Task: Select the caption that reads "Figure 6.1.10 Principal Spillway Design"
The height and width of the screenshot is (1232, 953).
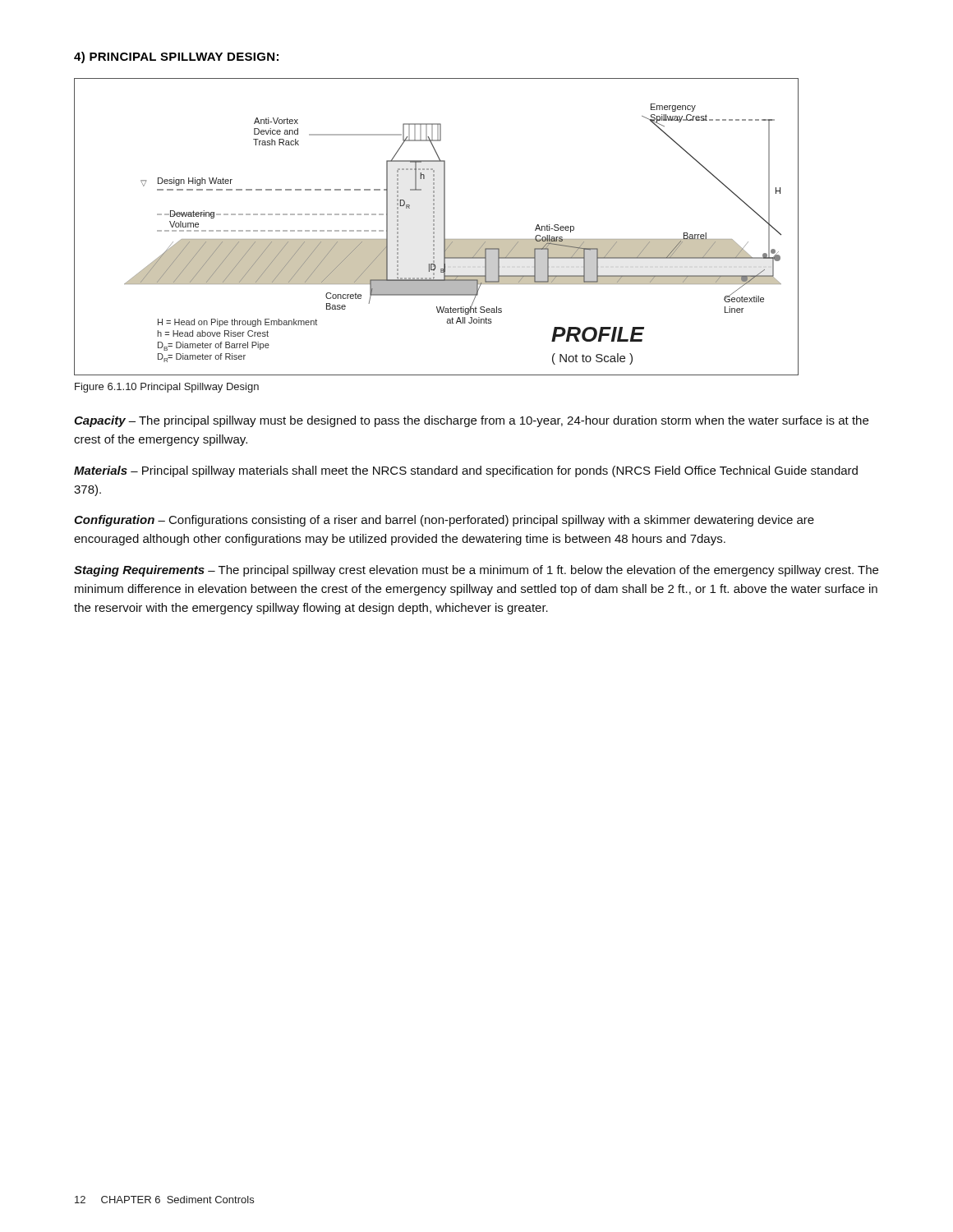Action: (167, 386)
